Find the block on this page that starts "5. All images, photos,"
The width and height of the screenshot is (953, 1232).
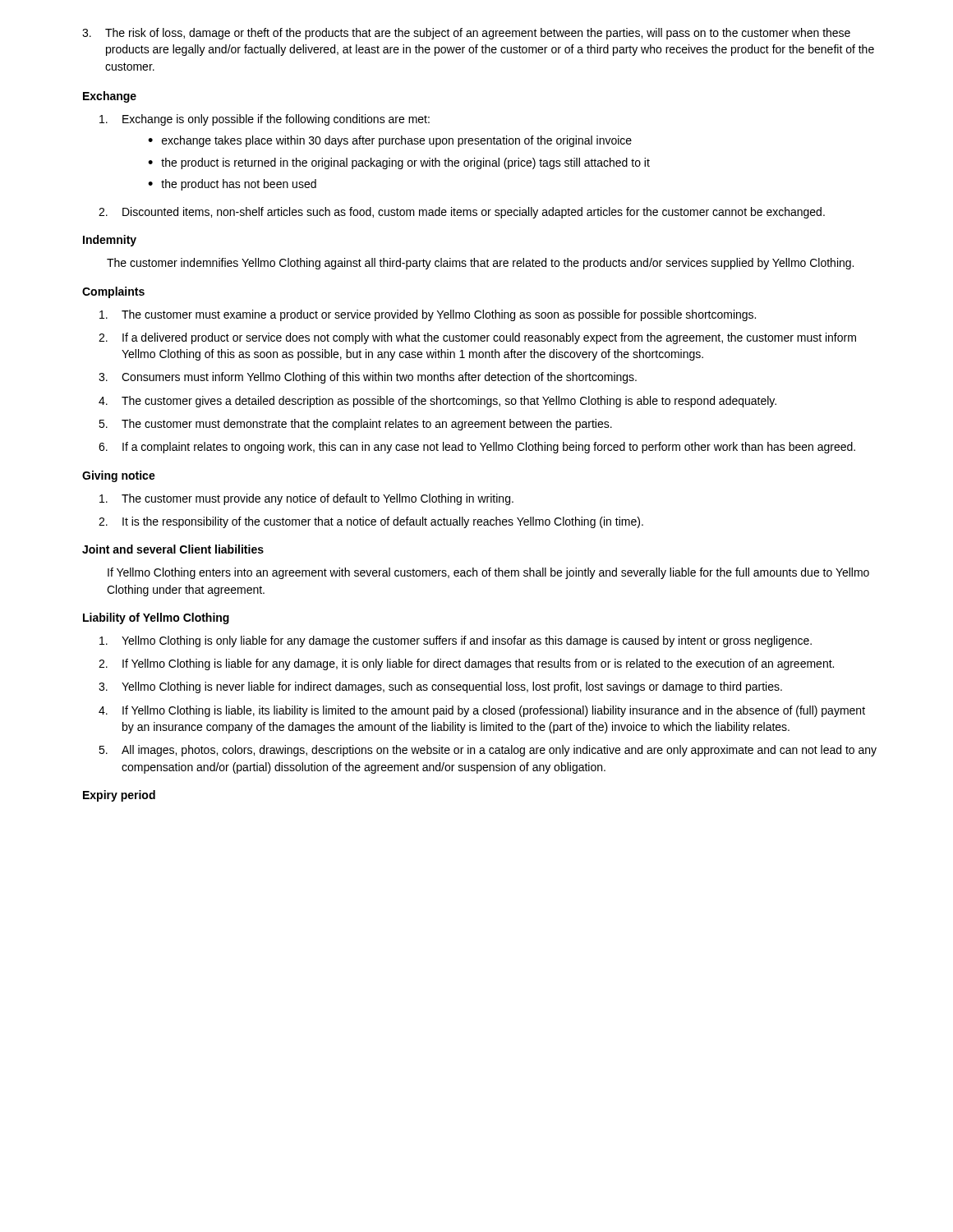(489, 759)
